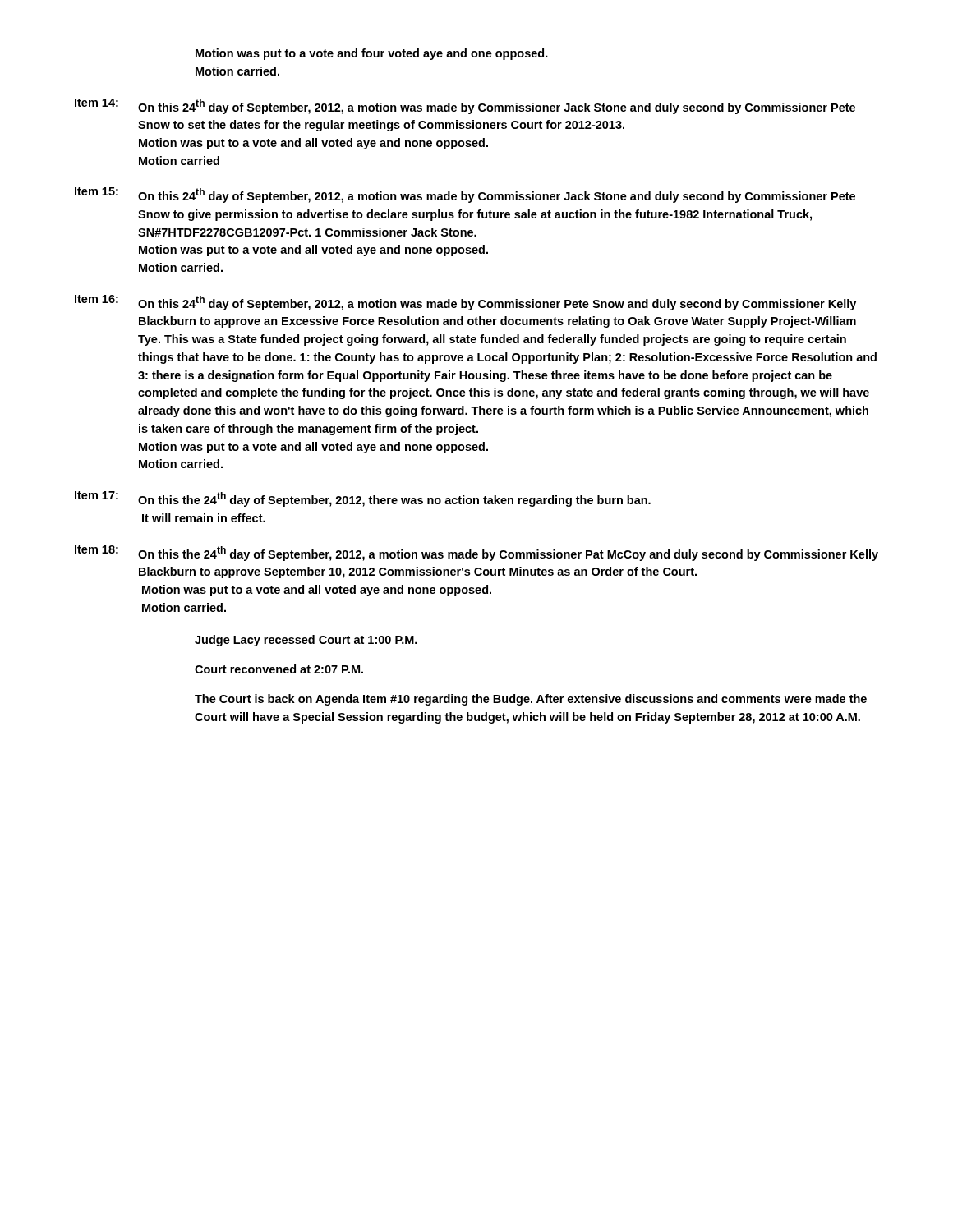
Task: Click on the passage starting "Item 14: On this 24th day of"
Action: coord(476,133)
